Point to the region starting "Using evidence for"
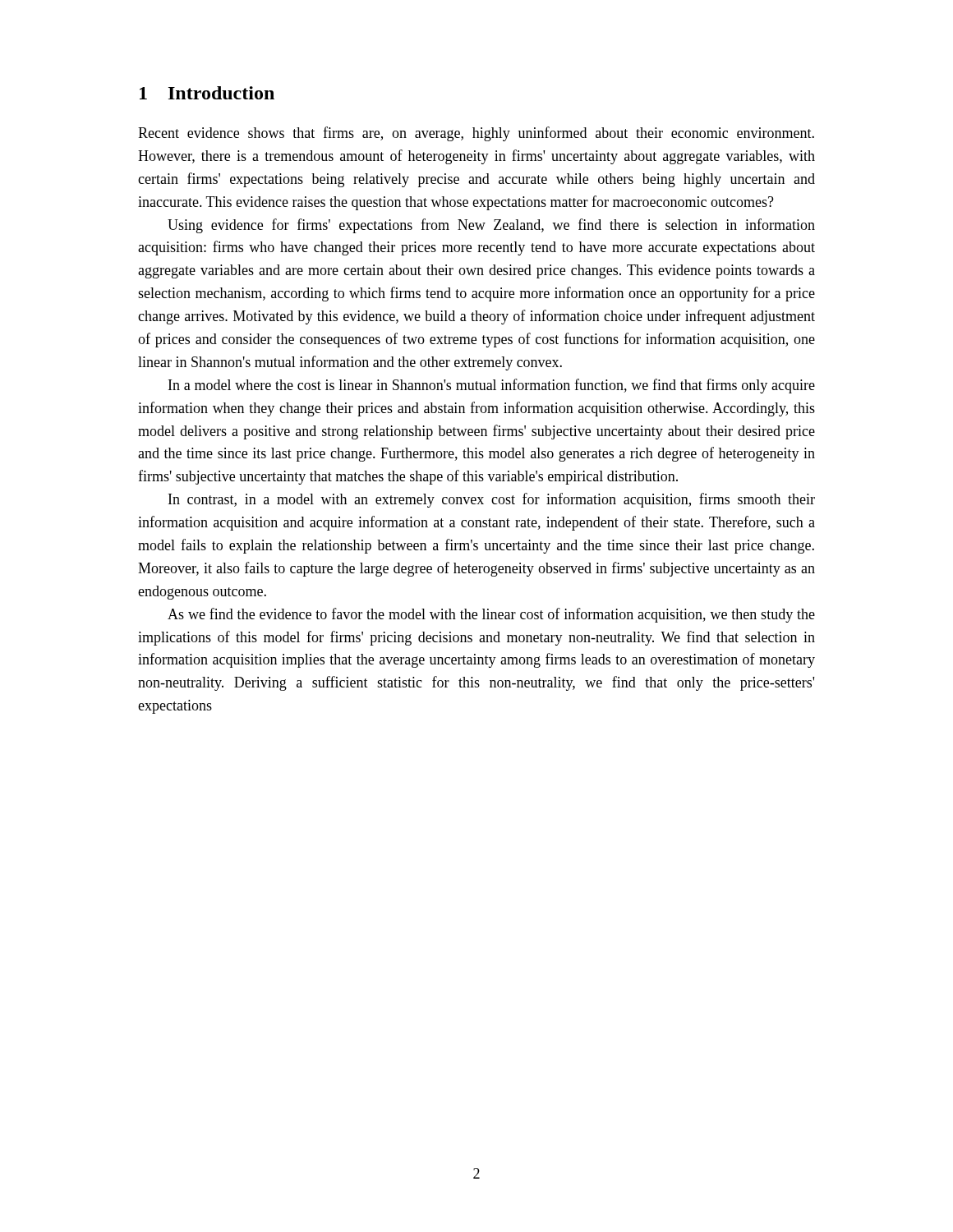 pos(476,294)
